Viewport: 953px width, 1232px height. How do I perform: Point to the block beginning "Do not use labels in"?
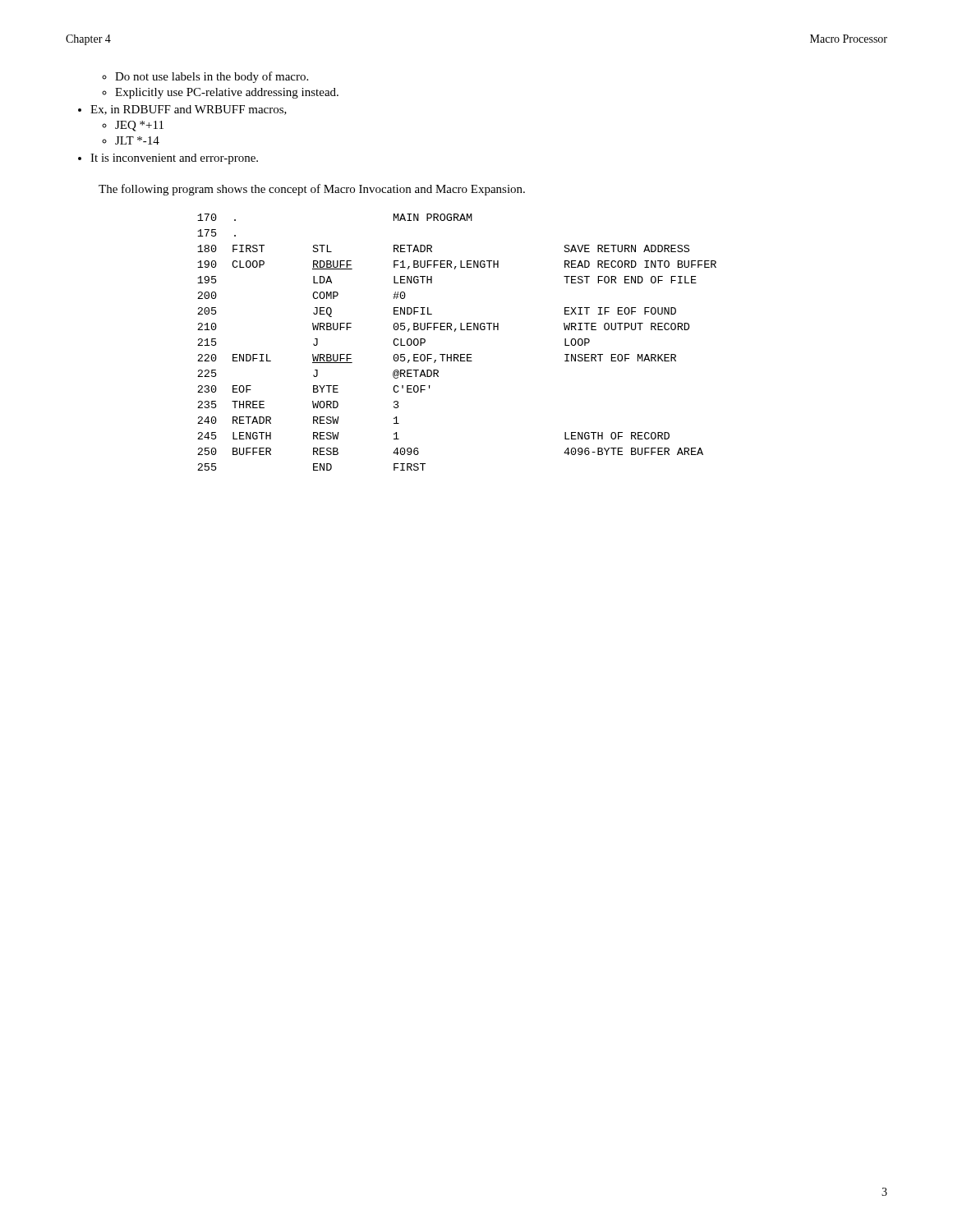[212, 76]
